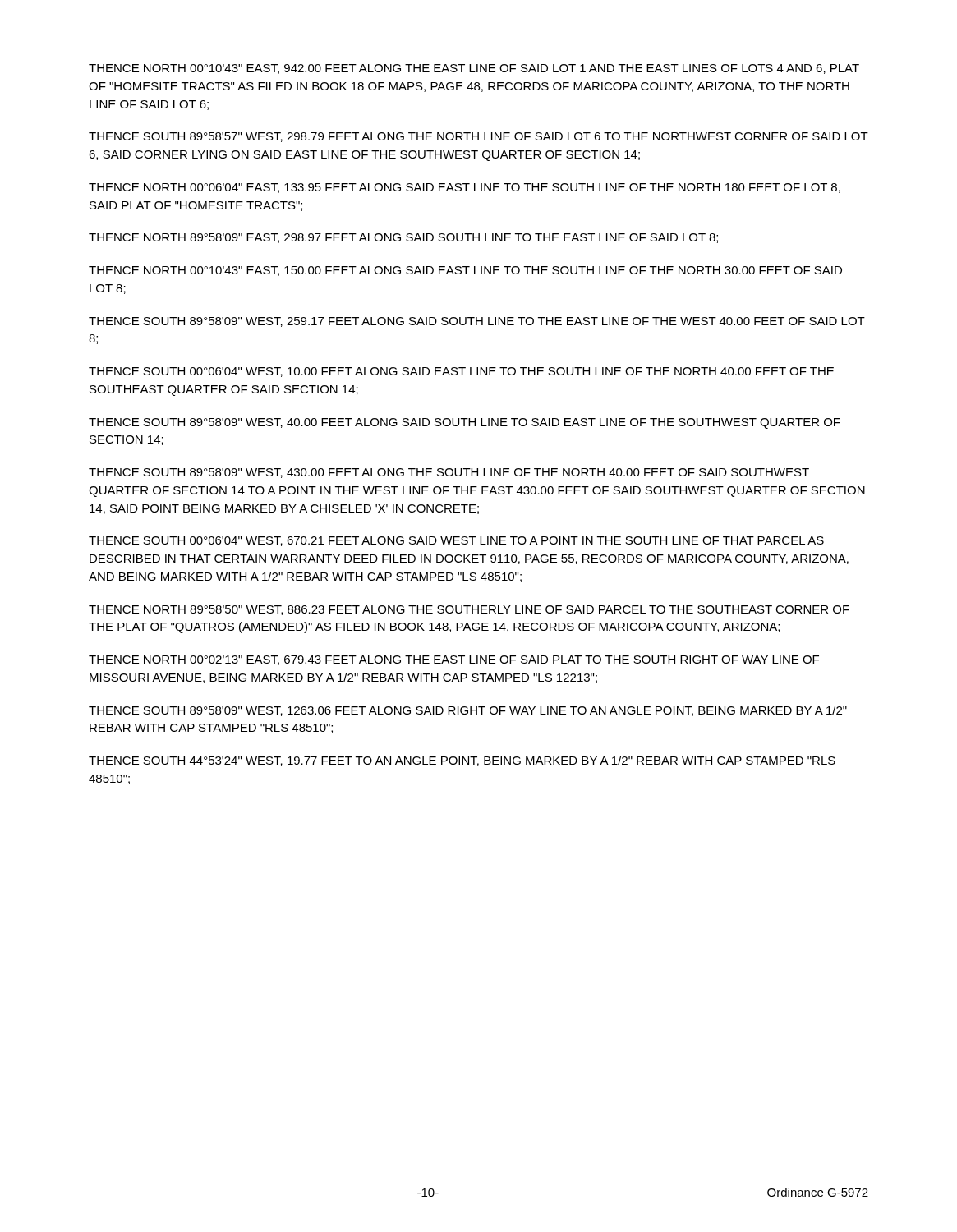Find the text block that reads "THENCE SOUTH 00°06'04" WEST, 10.00 FEET ALONG SAID"
957x1232 pixels.
(x=462, y=380)
